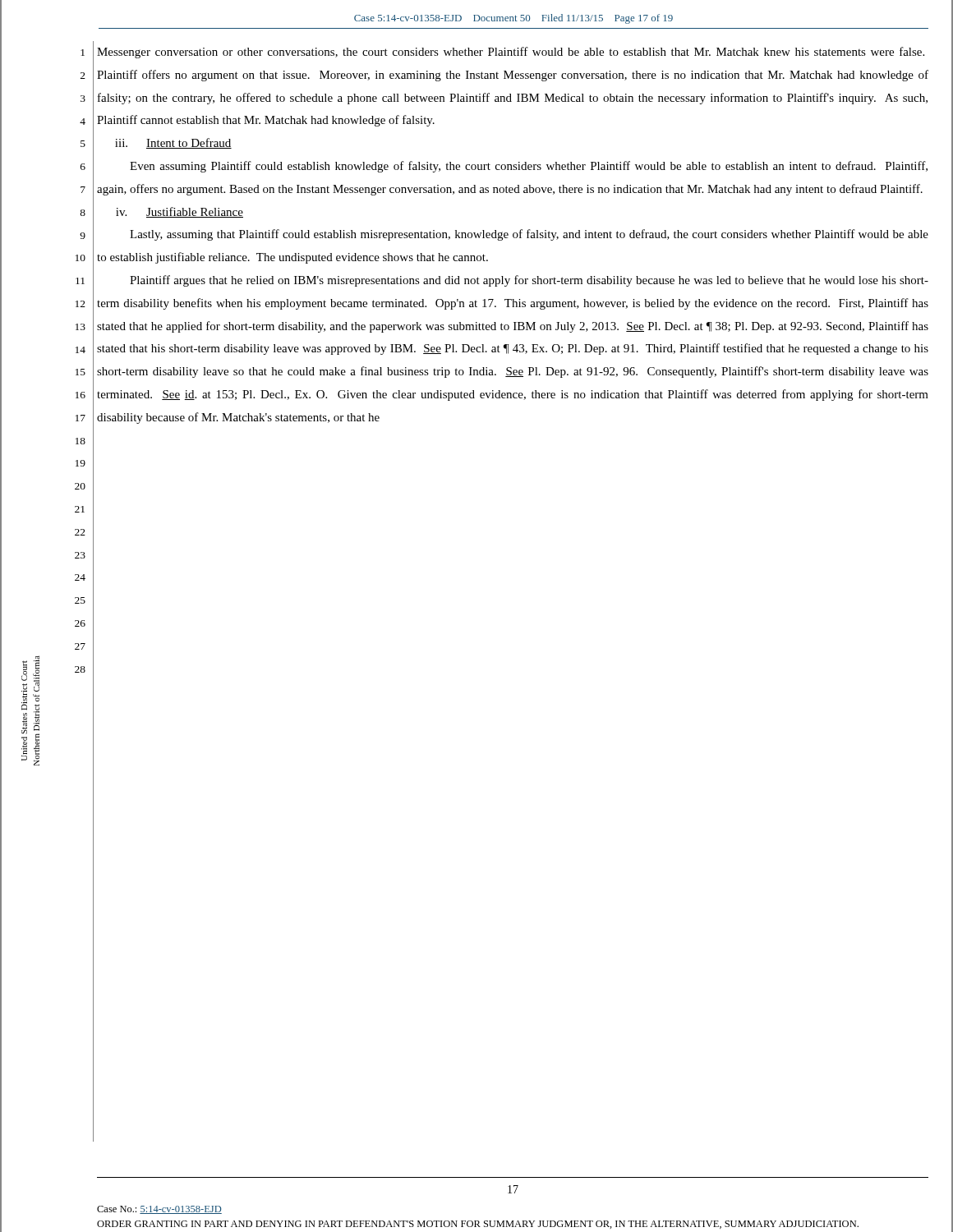Find the passage starting "Plaintiff argues that he"
This screenshot has height=1232, width=953.
click(x=513, y=349)
